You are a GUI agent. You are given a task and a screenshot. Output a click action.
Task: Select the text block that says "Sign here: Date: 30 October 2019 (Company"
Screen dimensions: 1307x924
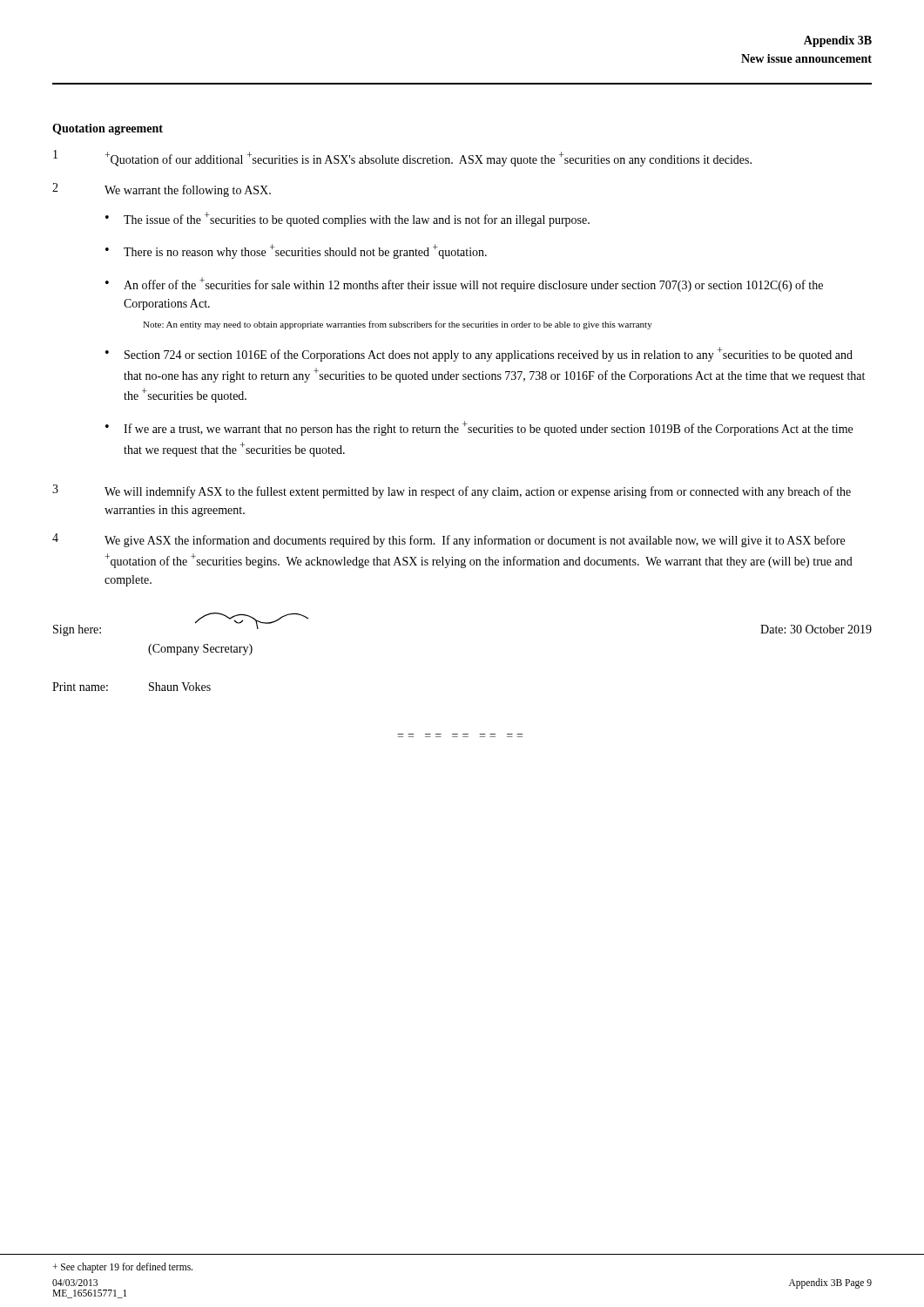pyautogui.click(x=67, y=627)
